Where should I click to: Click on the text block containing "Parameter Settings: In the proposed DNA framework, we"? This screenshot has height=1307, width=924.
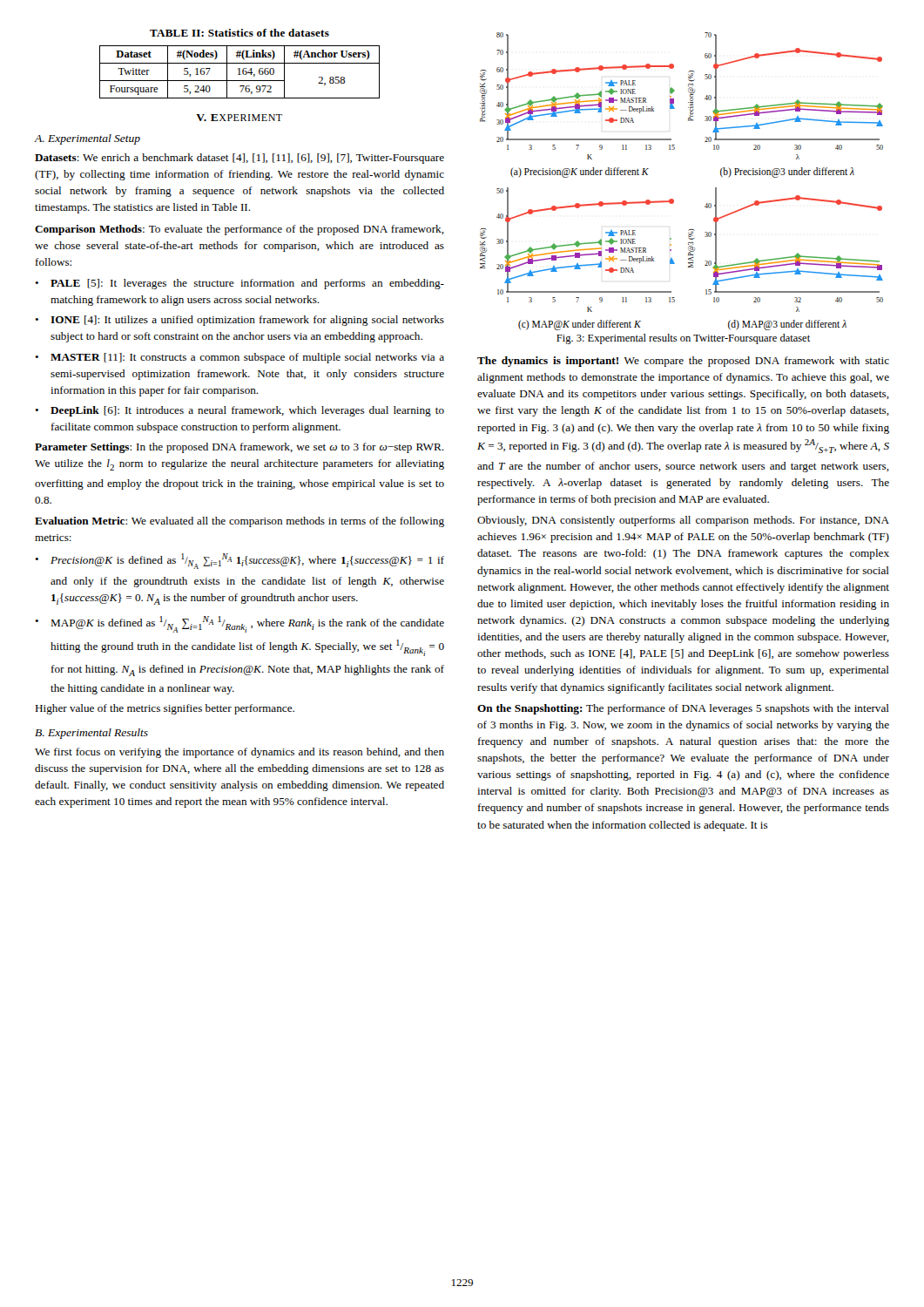click(x=240, y=473)
